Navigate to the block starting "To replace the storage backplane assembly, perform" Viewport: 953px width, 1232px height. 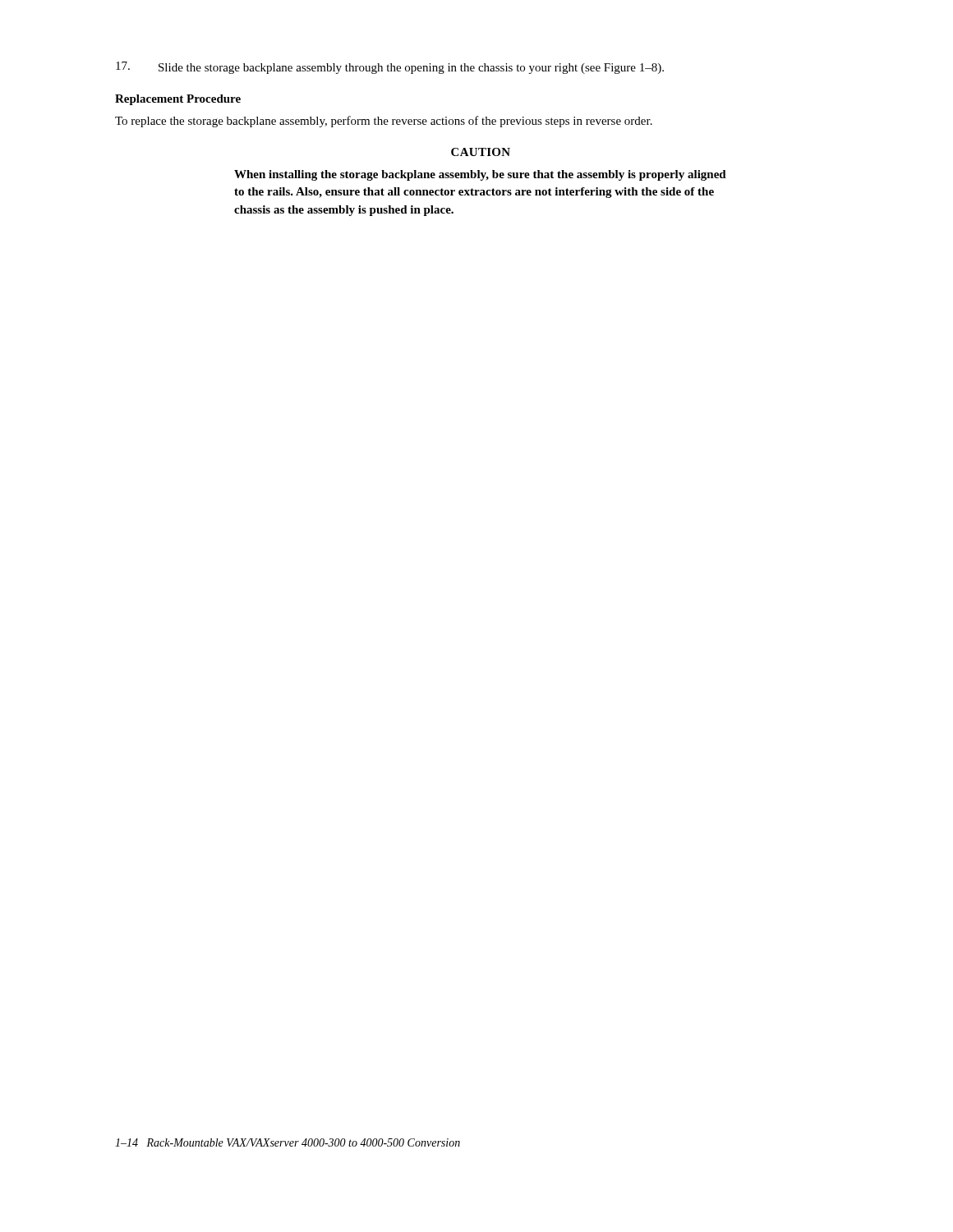point(384,121)
